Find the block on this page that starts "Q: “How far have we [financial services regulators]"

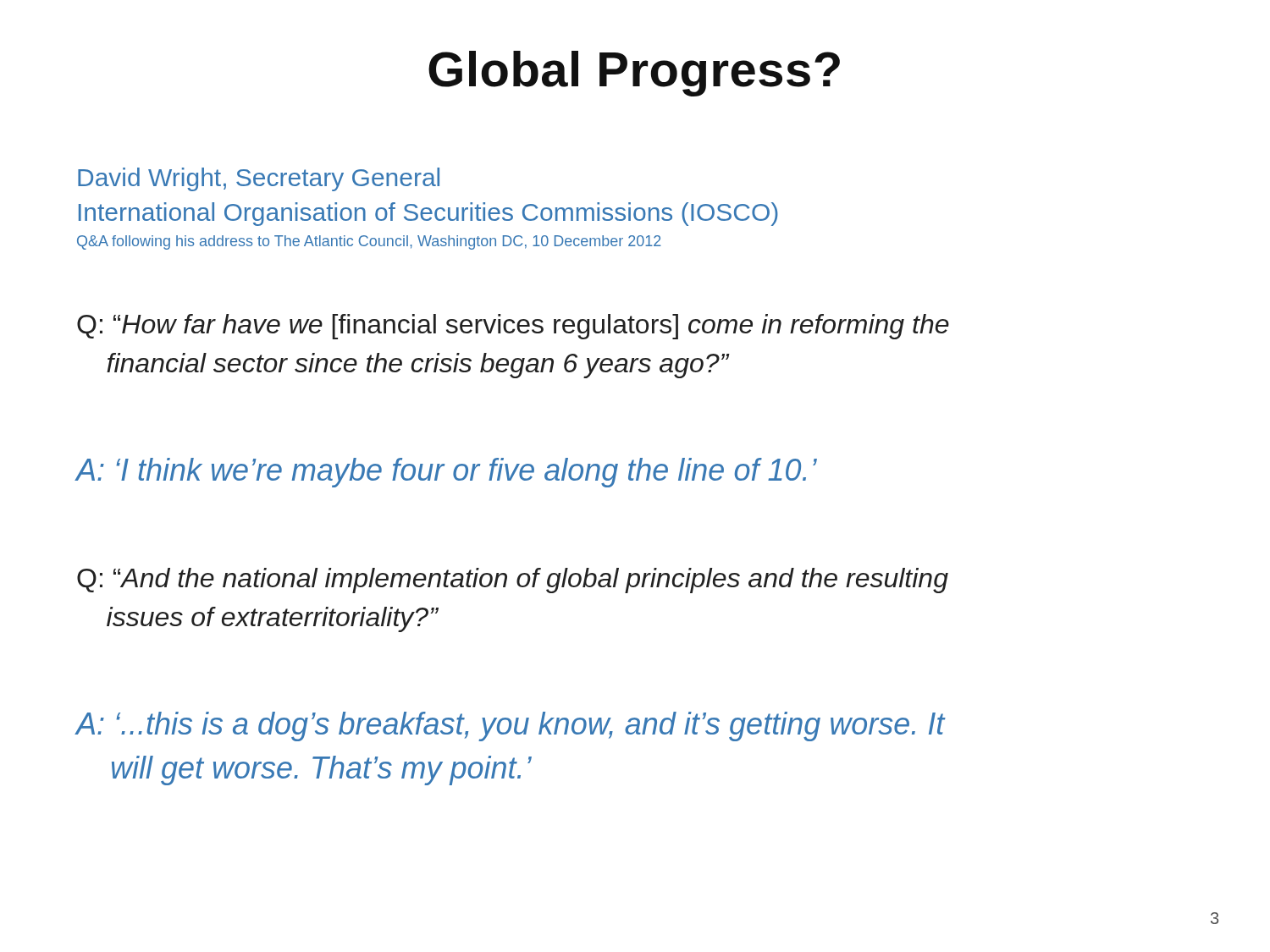[x=513, y=344]
